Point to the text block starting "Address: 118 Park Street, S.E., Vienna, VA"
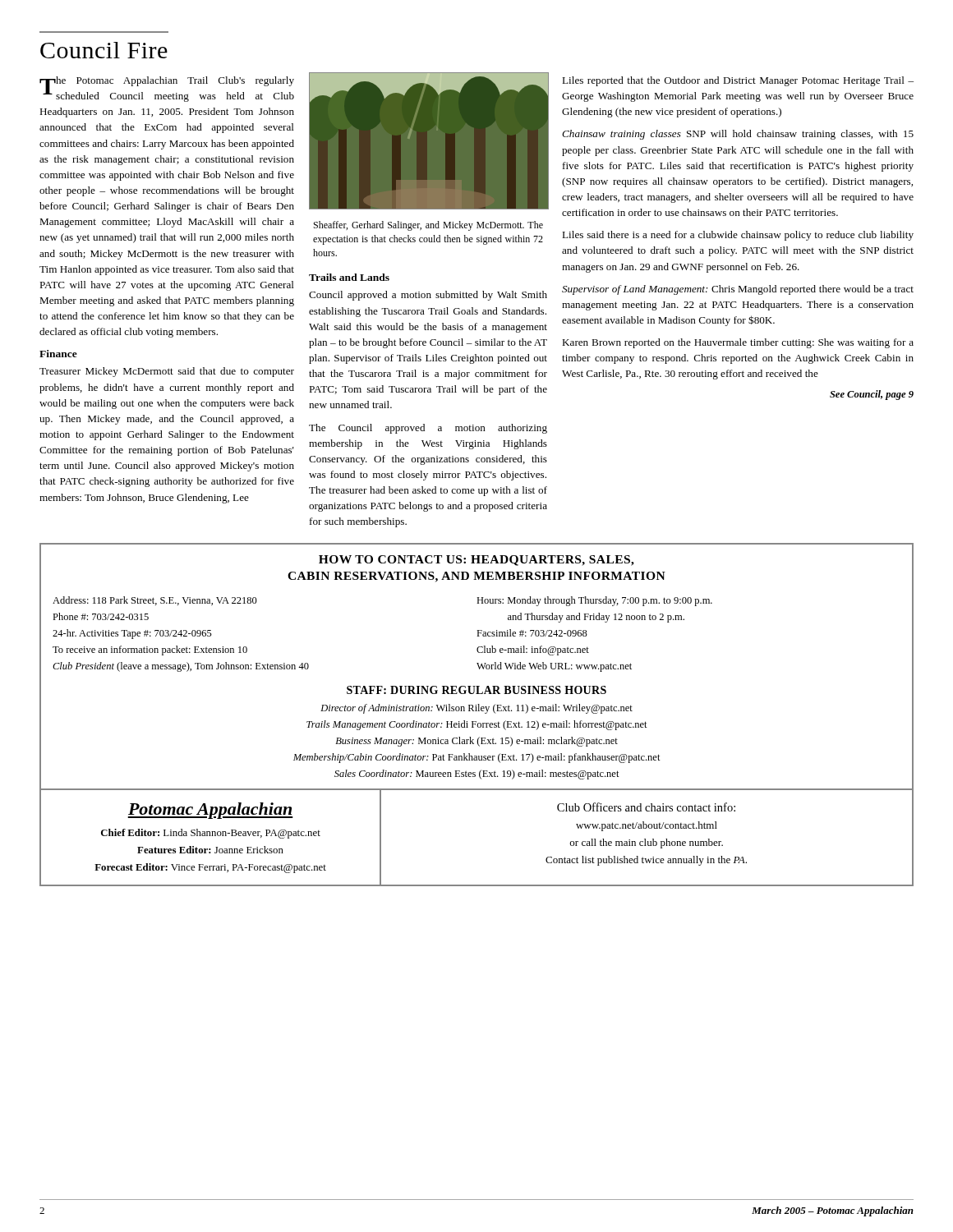Screen dimensions: 1232x953 [181, 633]
